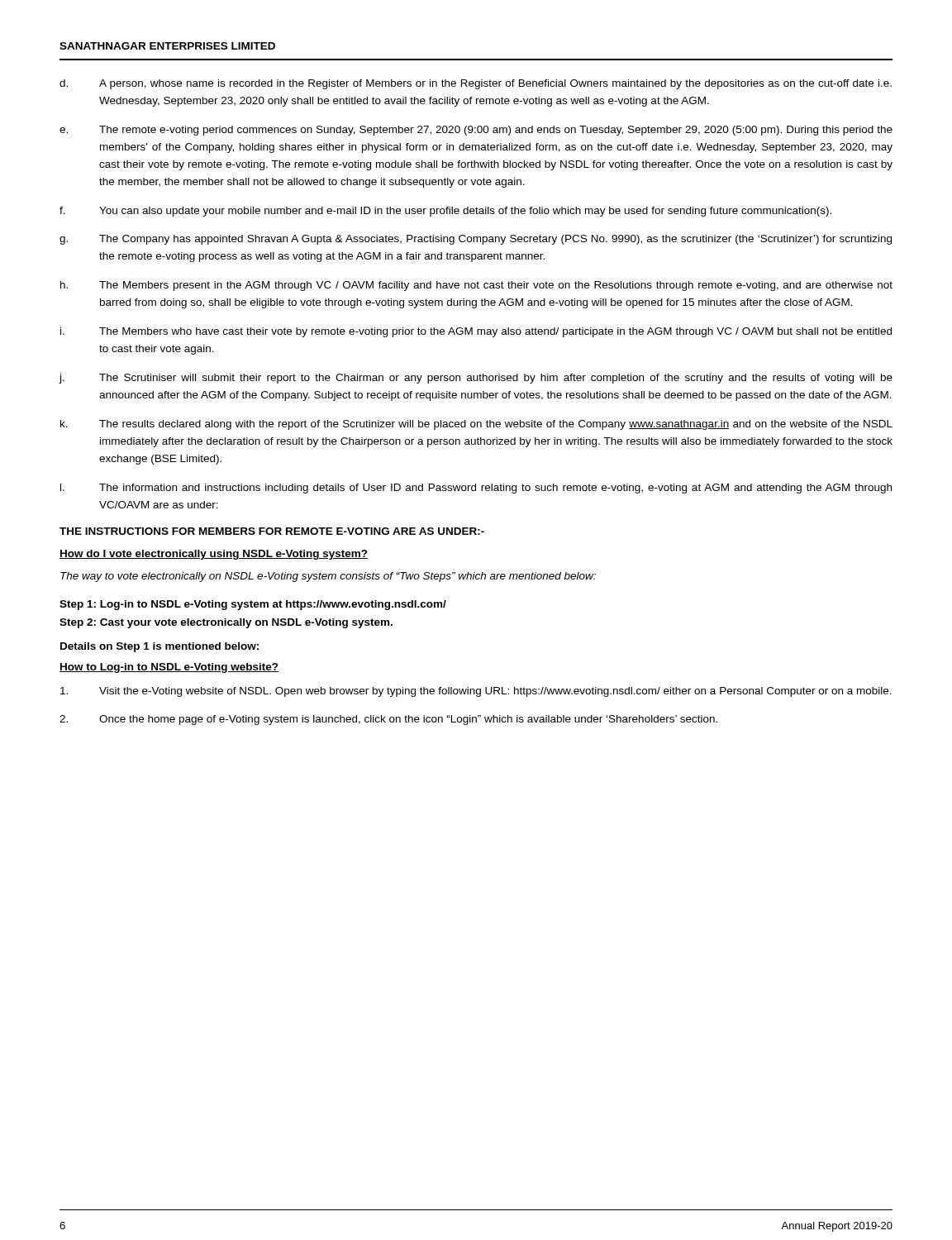Find the list item with the text "j. The Scrutiniser will"
The width and height of the screenshot is (952, 1240).
click(x=476, y=387)
